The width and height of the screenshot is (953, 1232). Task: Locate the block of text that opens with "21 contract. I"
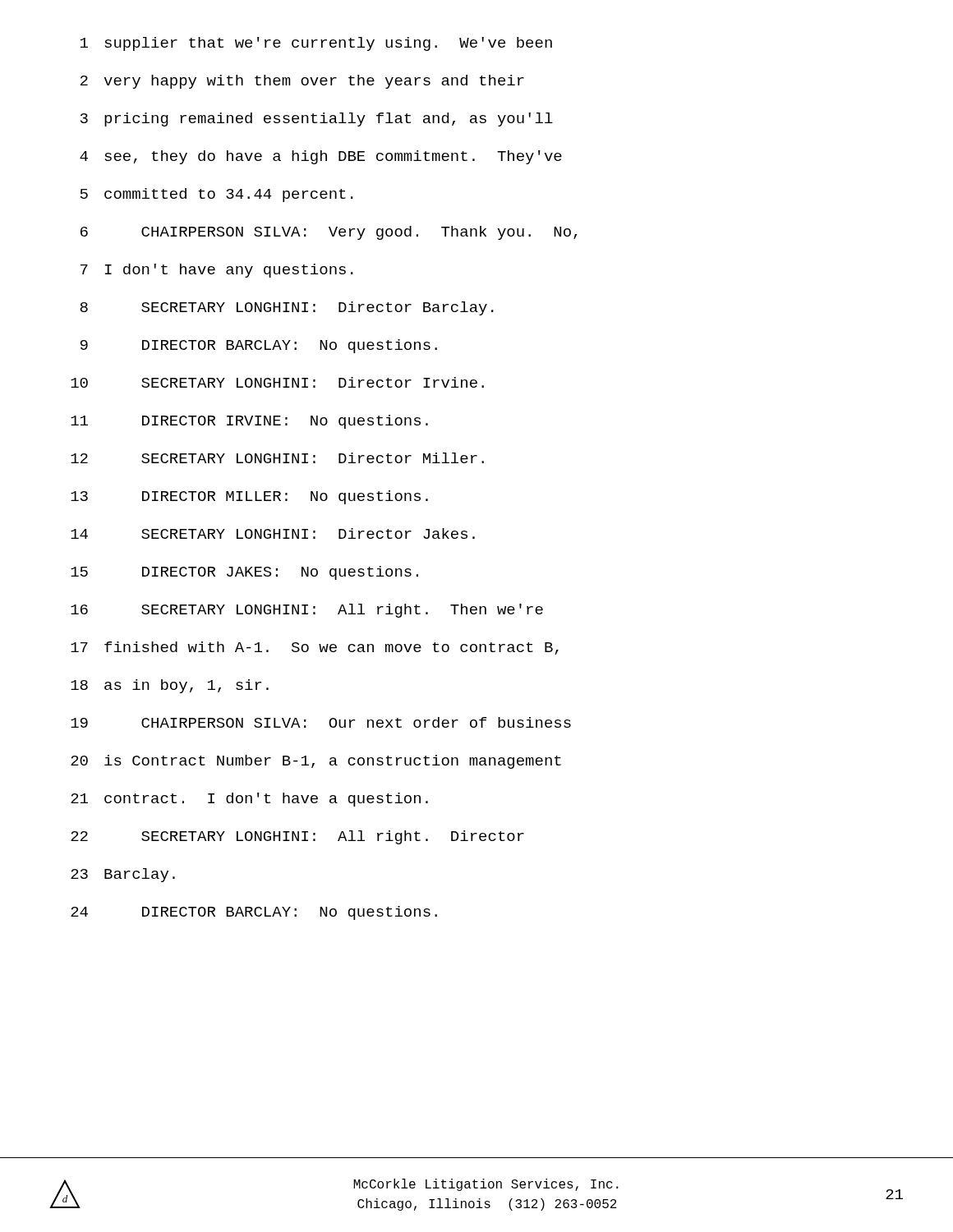[249, 800]
